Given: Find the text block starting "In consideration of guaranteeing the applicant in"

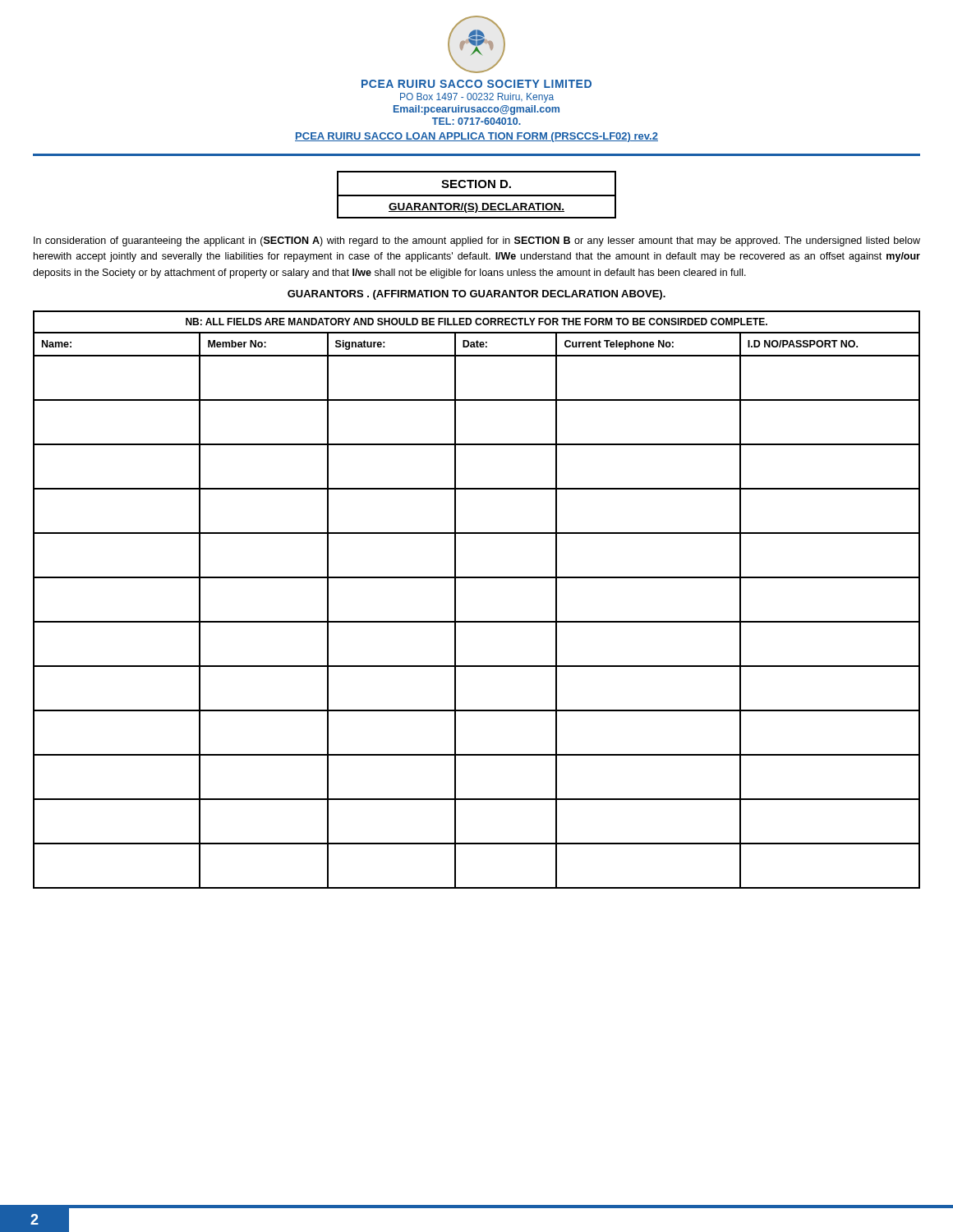Looking at the screenshot, I should pyautogui.click(x=476, y=269).
